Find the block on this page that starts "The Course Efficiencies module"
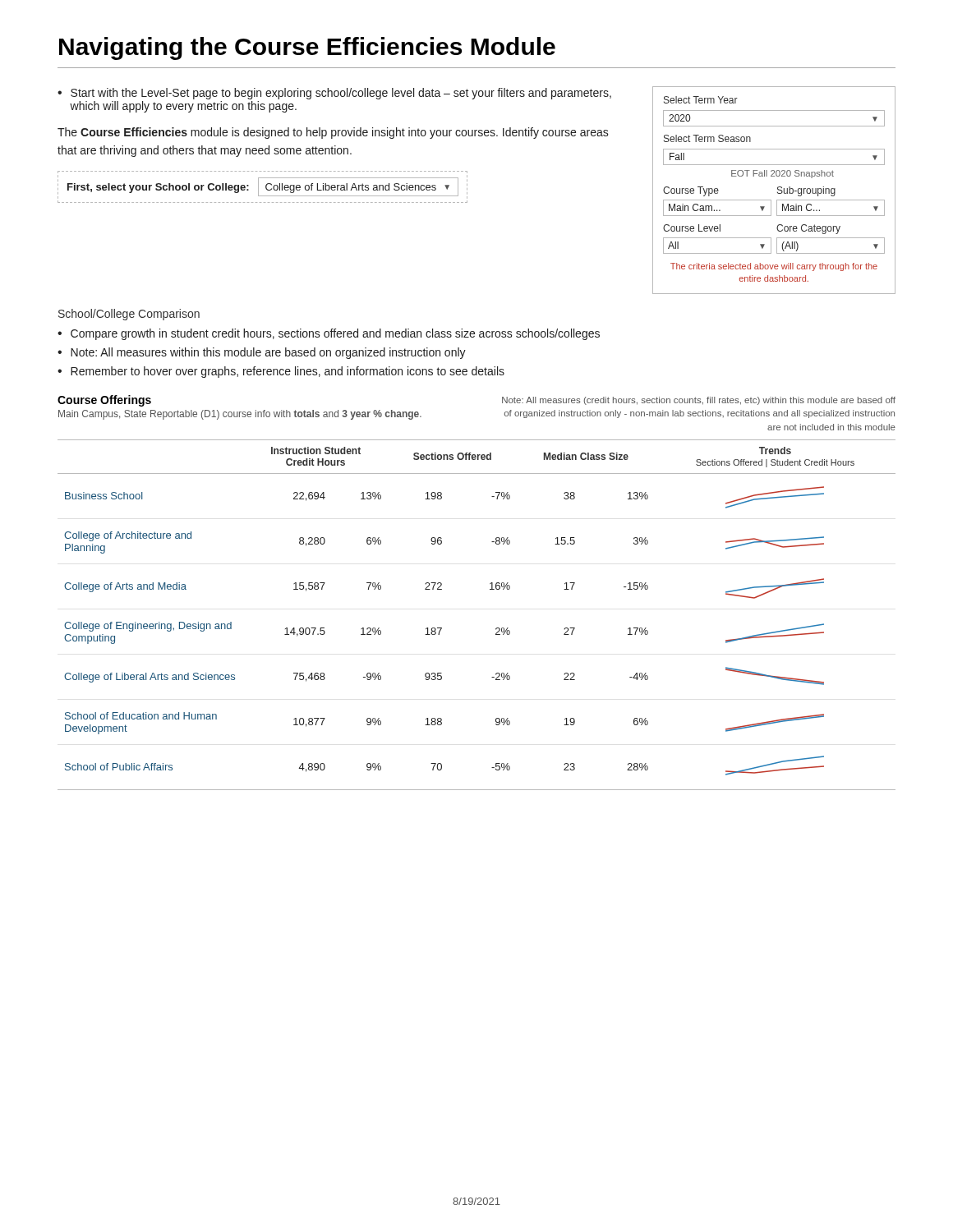The height and width of the screenshot is (1232, 953). point(333,141)
